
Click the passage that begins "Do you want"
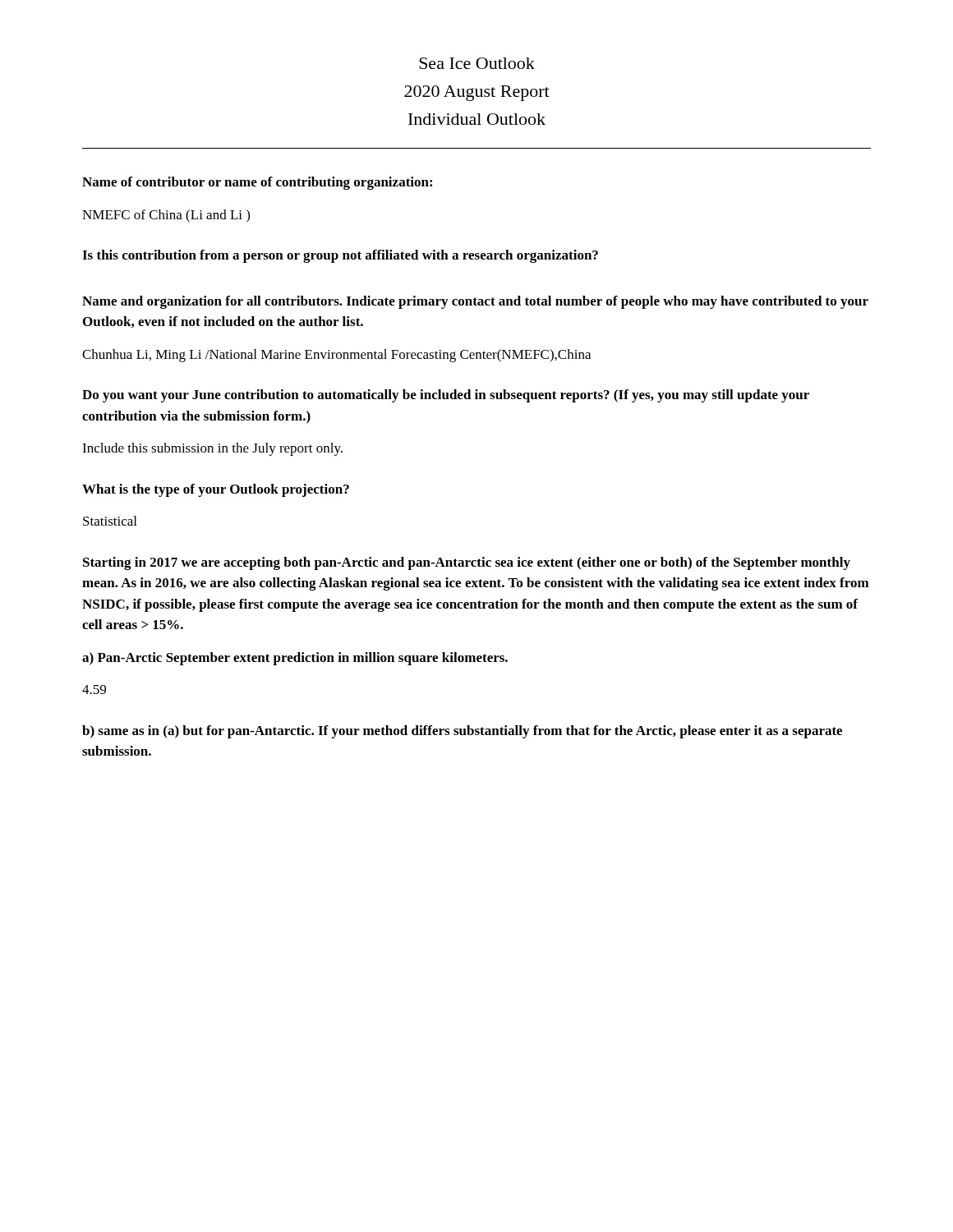pyautogui.click(x=446, y=405)
